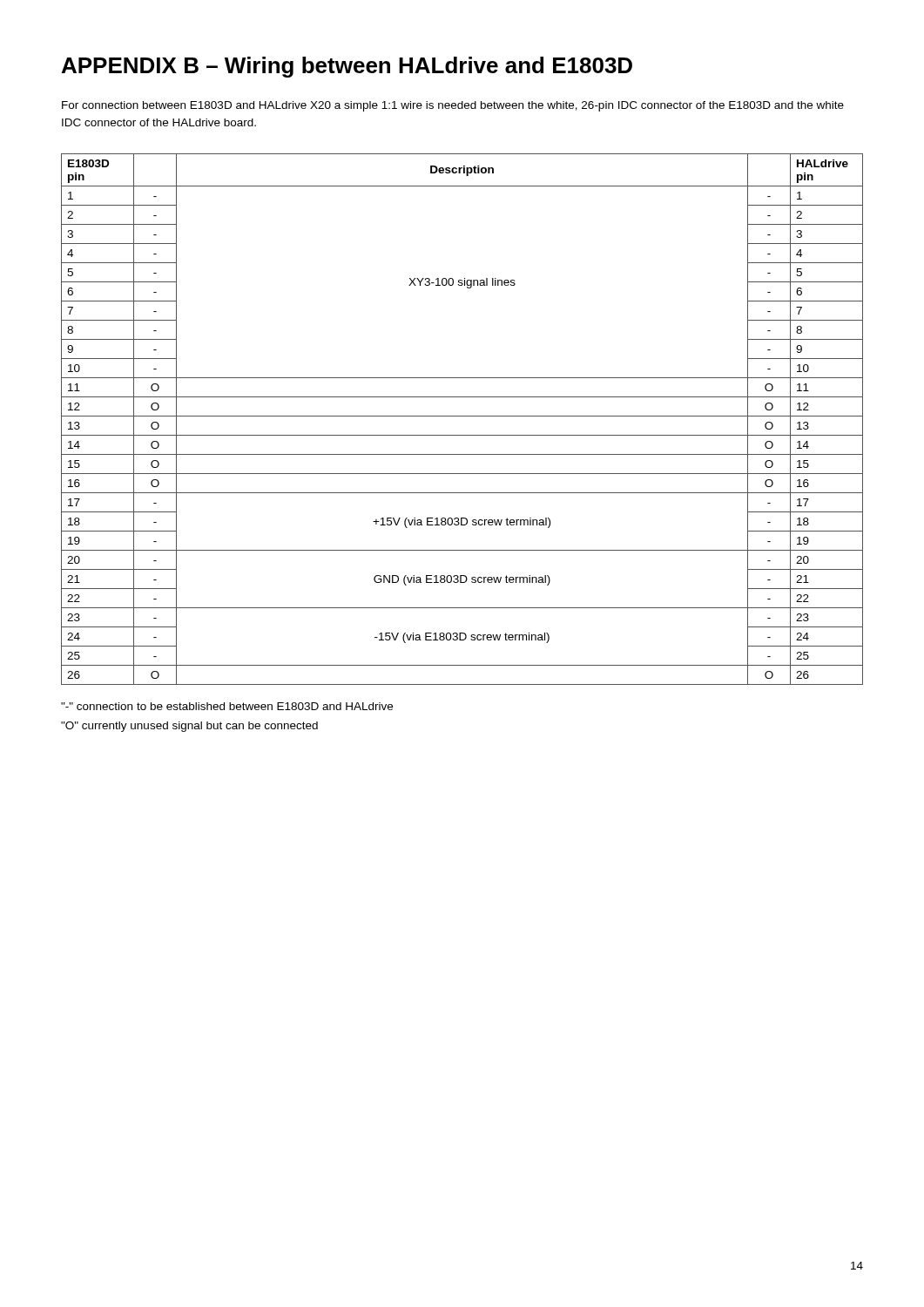This screenshot has width=924, height=1307.
Task: Find the text block that reads "For connection between E1803D and HALdrive X20"
Action: (452, 114)
